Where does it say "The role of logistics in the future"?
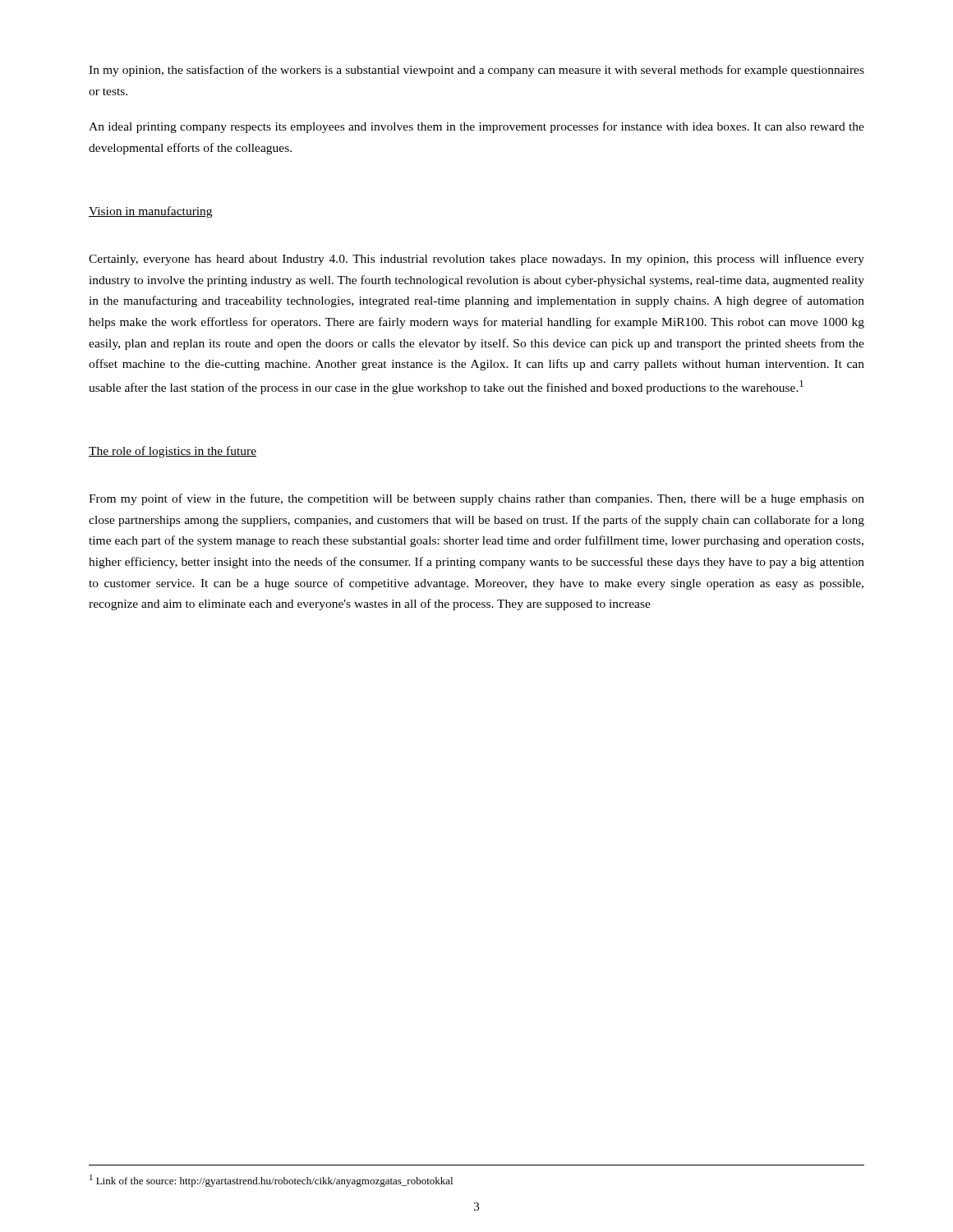Screen dimensions: 1232x953 tap(173, 451)
